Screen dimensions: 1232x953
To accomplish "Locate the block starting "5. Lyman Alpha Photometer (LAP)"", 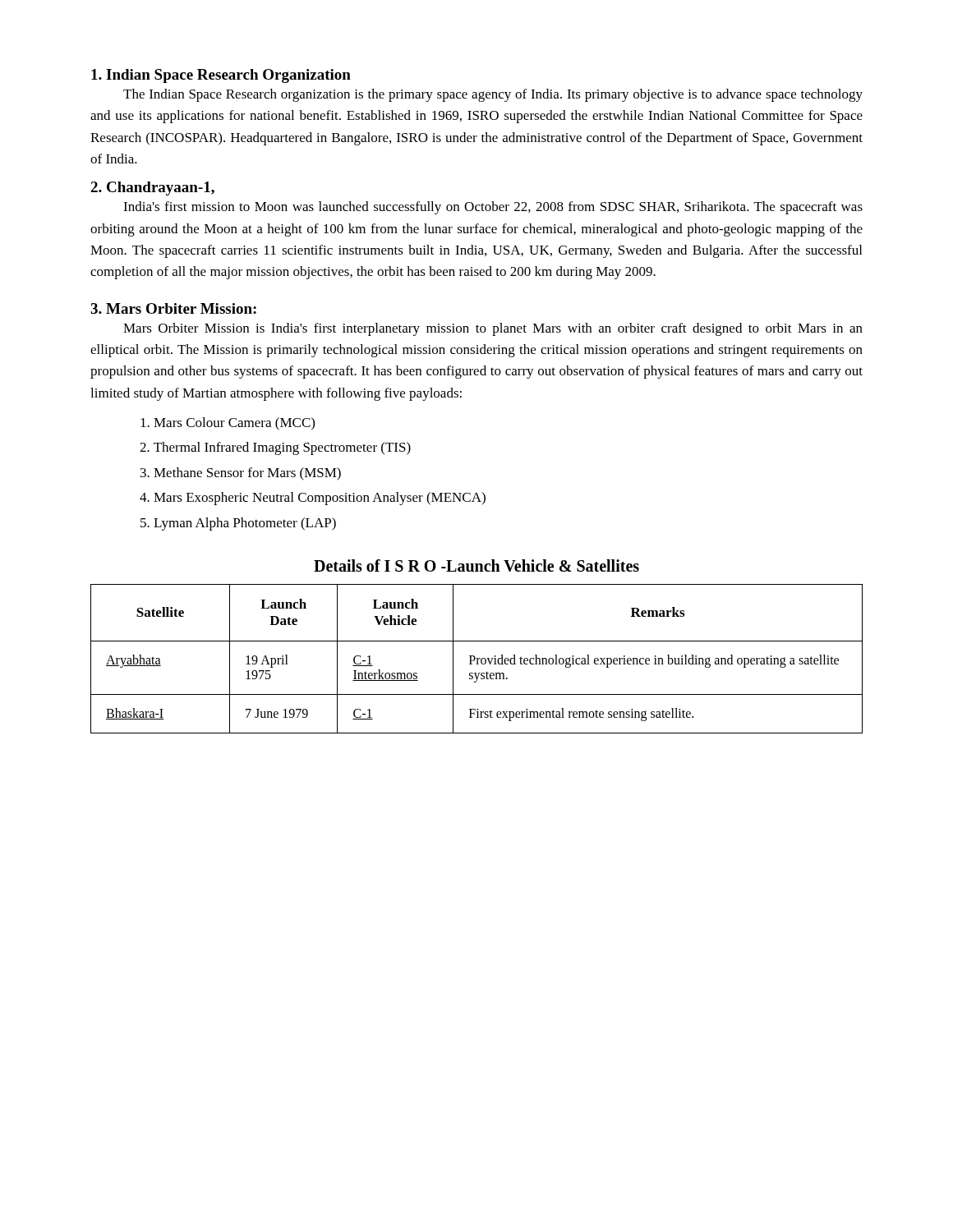I will (238, 522).
